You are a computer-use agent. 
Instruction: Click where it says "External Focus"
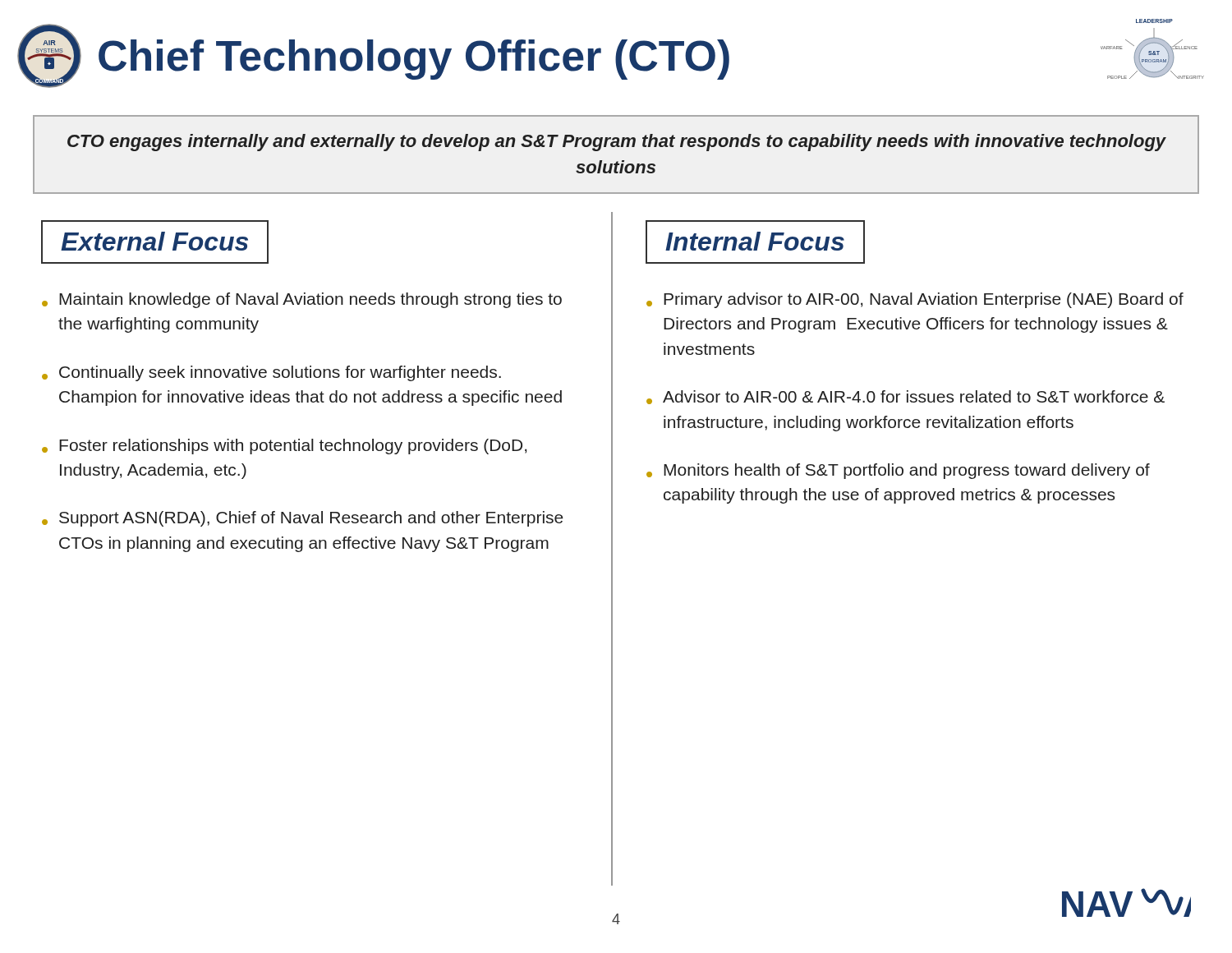(155, 241)
